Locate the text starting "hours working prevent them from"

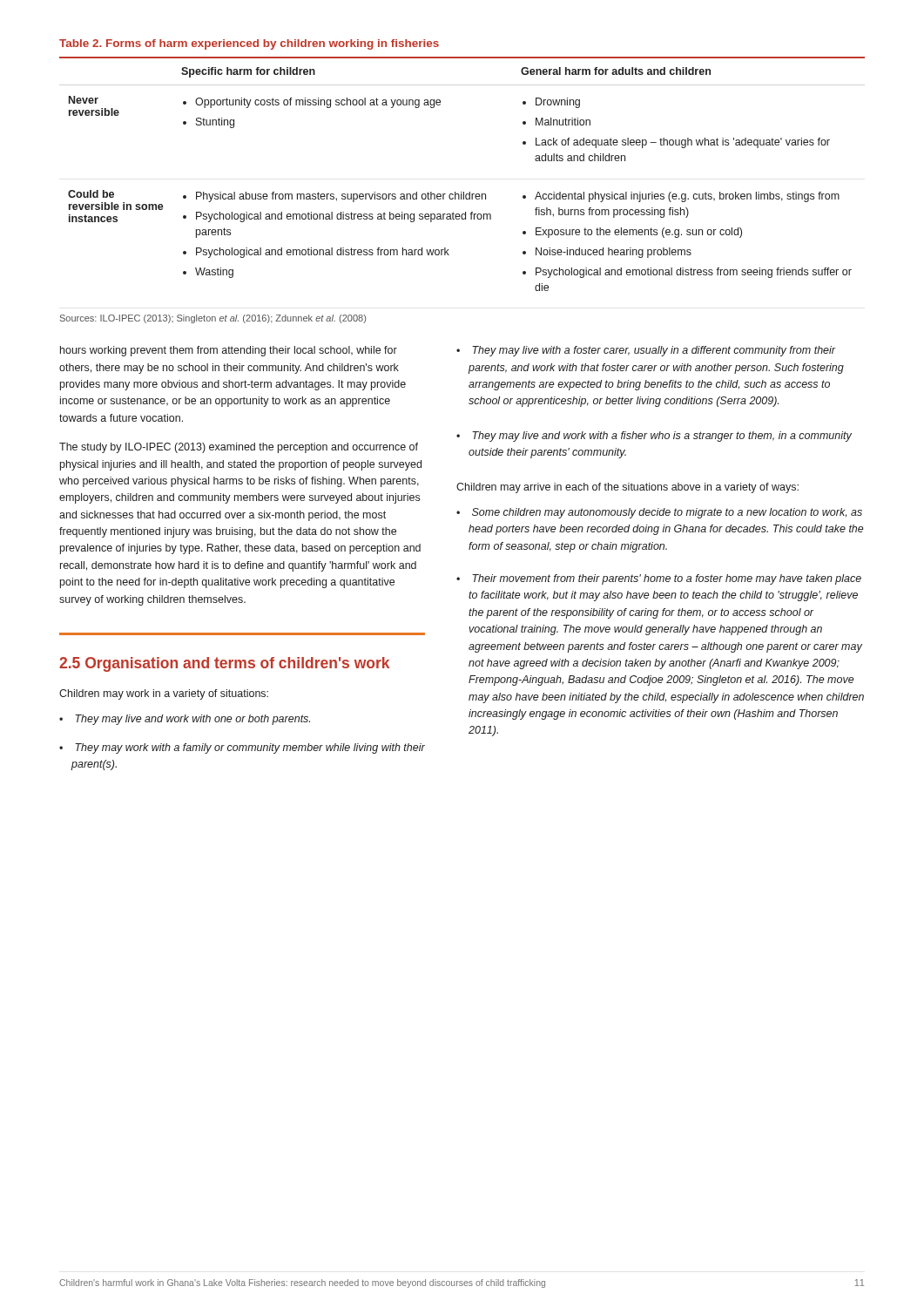[x=233, y=384]
